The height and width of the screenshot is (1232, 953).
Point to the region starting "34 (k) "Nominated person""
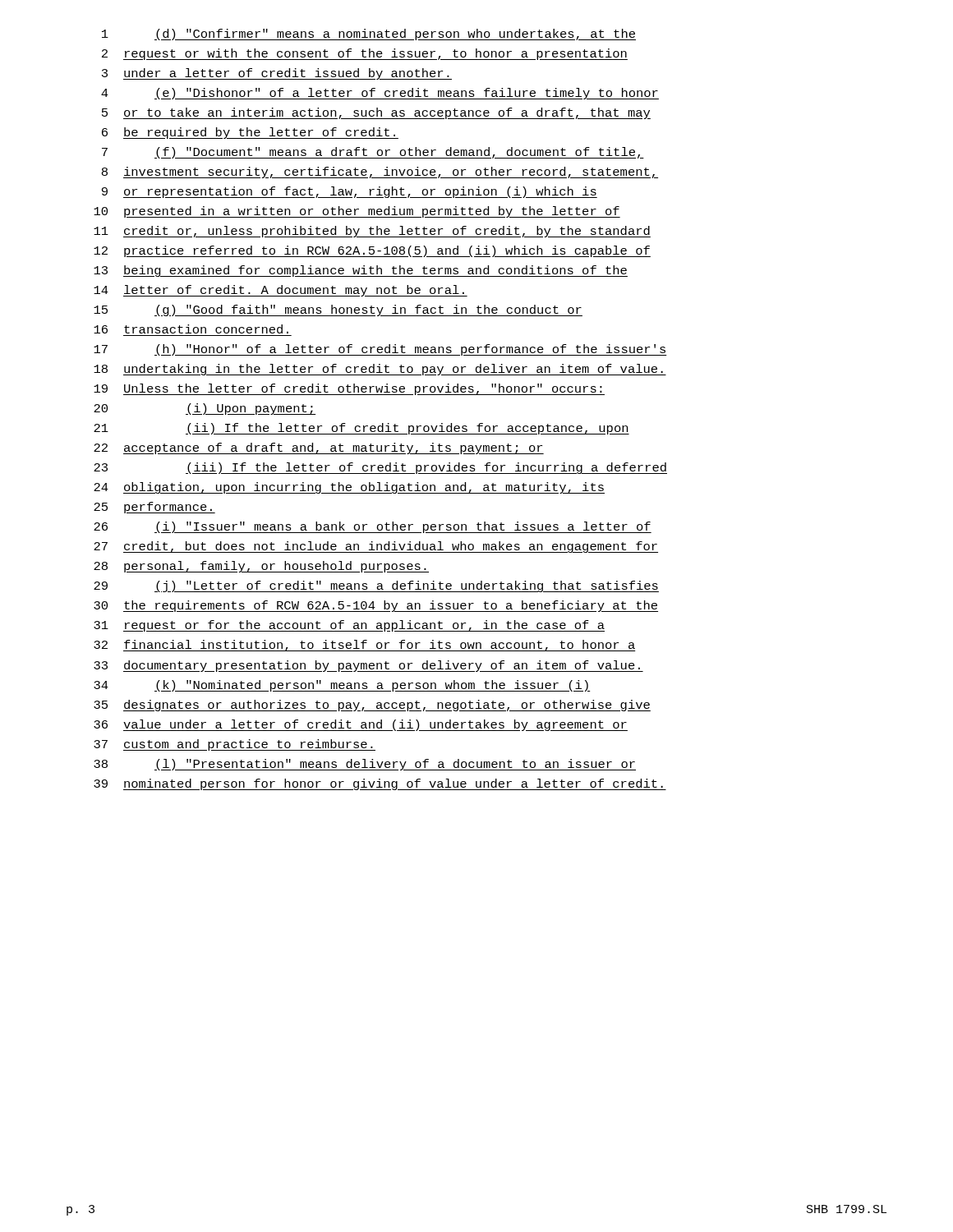click(x=476, y=715)
